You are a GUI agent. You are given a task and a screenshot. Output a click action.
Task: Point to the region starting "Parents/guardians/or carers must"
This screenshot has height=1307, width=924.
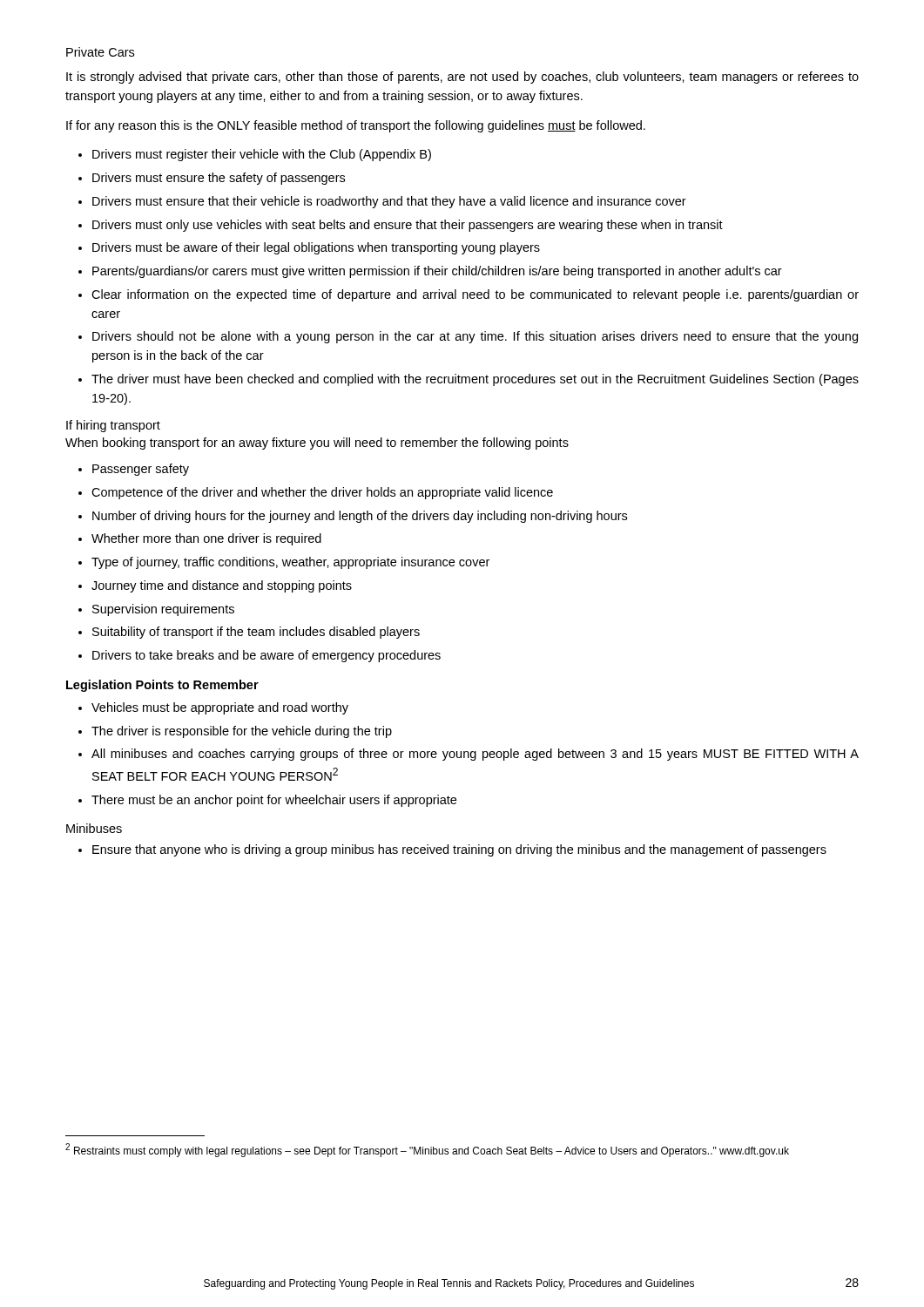tap(437, 271)
